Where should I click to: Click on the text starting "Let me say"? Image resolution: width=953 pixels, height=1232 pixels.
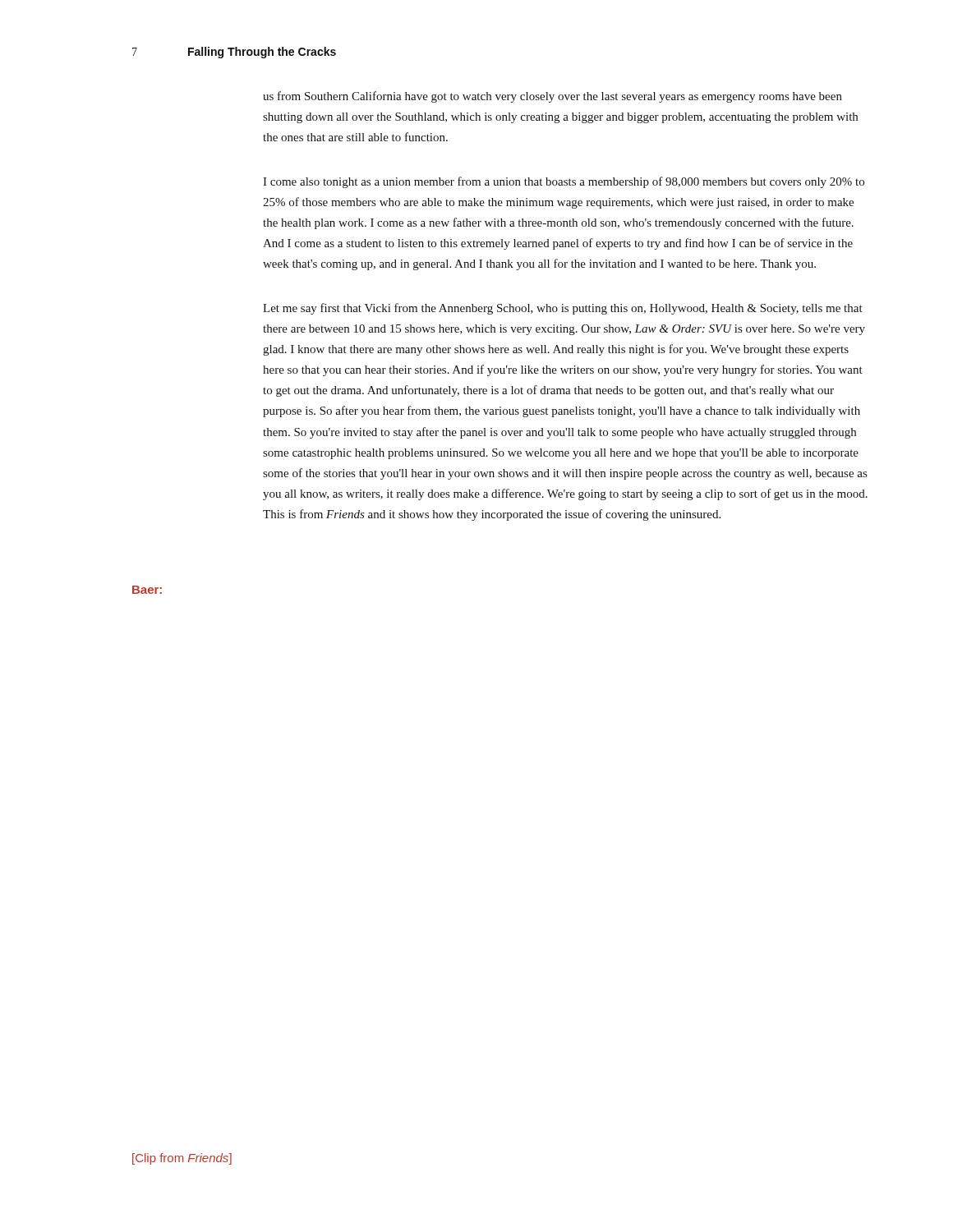coord(565,411)
